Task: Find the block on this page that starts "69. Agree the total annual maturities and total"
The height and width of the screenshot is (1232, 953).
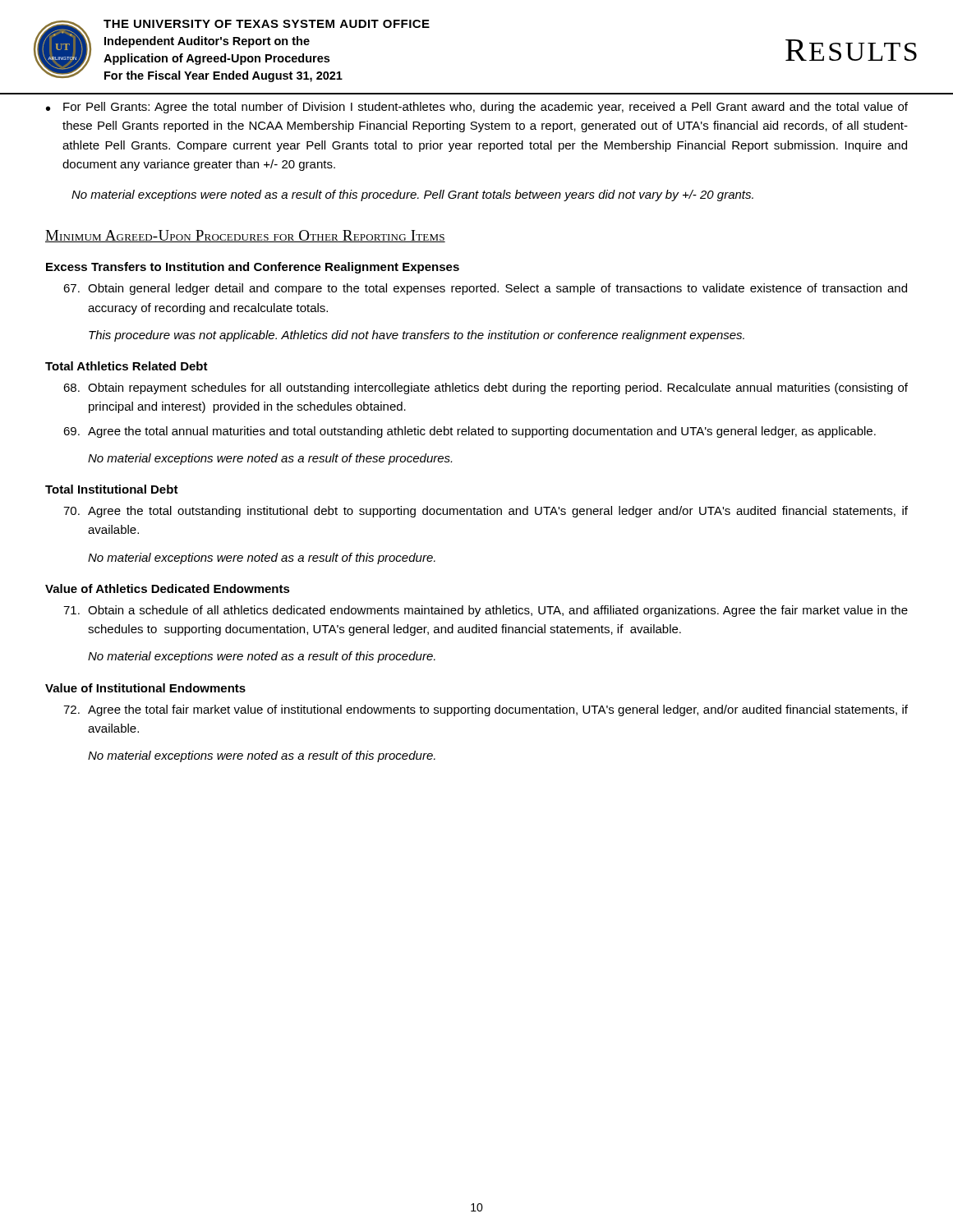Action: point(470,431)
